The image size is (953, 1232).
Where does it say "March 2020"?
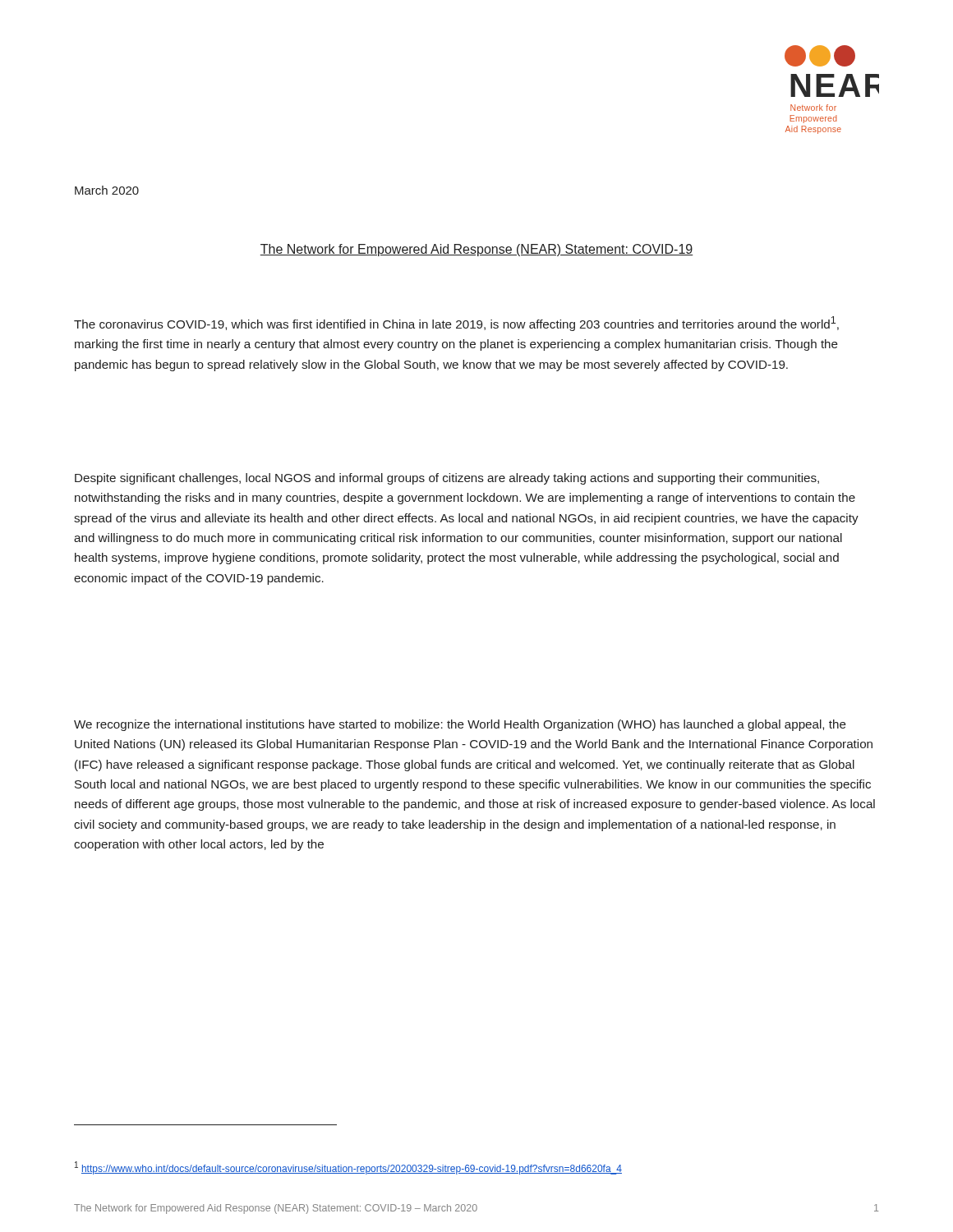(x=106, y=190)
